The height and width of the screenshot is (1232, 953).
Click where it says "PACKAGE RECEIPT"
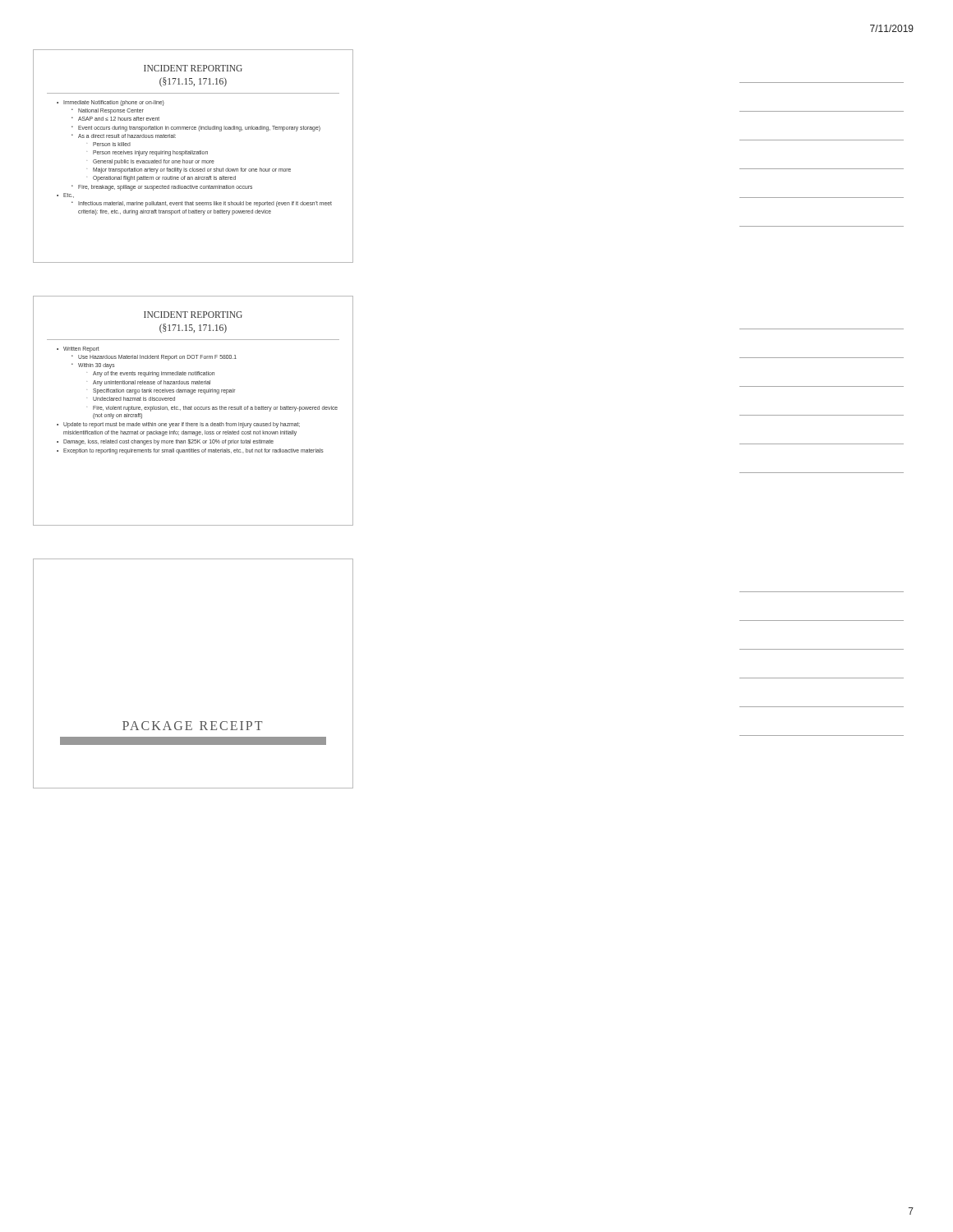click(x=193, y=726)
